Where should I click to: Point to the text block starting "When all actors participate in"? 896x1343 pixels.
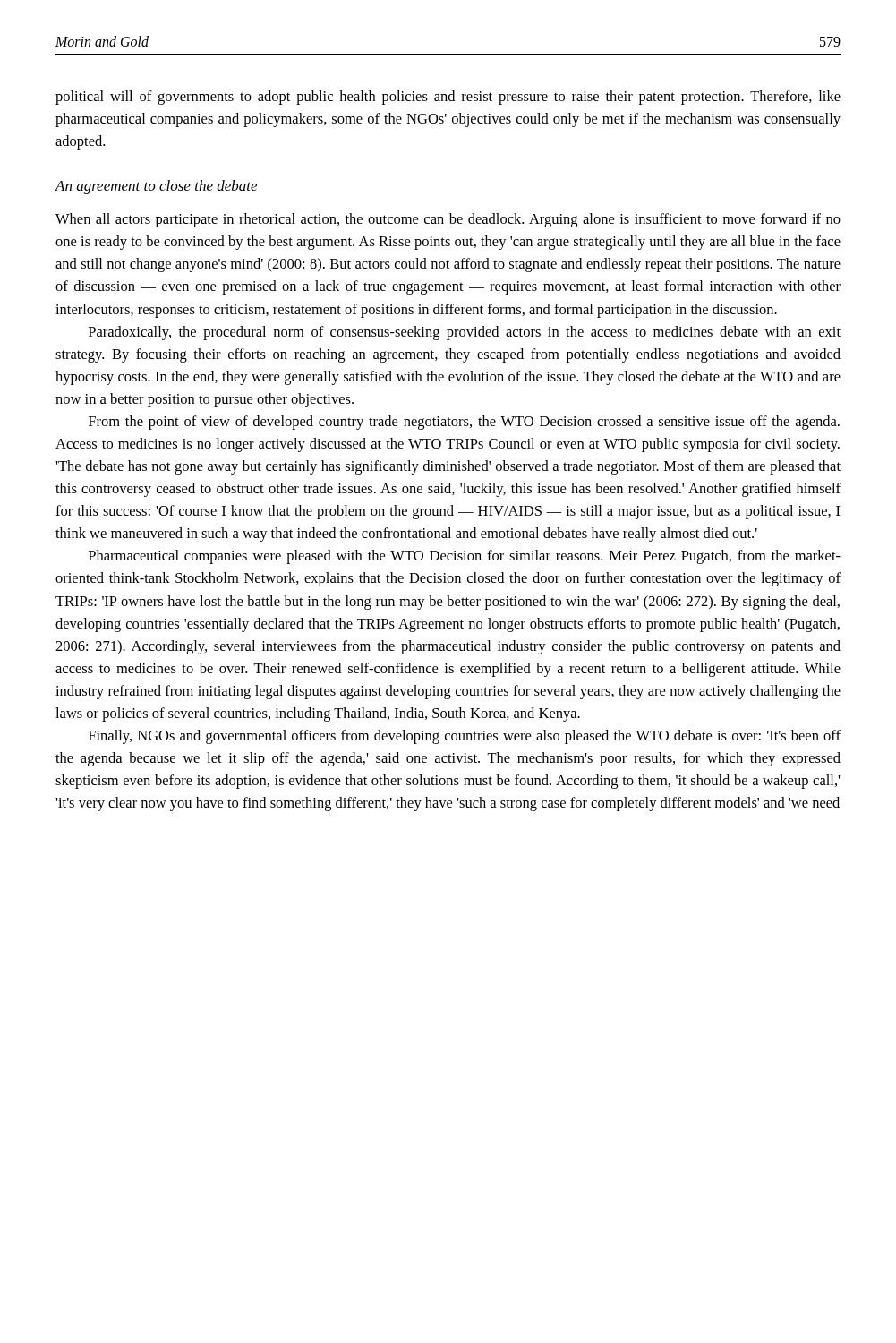[448, 511]
